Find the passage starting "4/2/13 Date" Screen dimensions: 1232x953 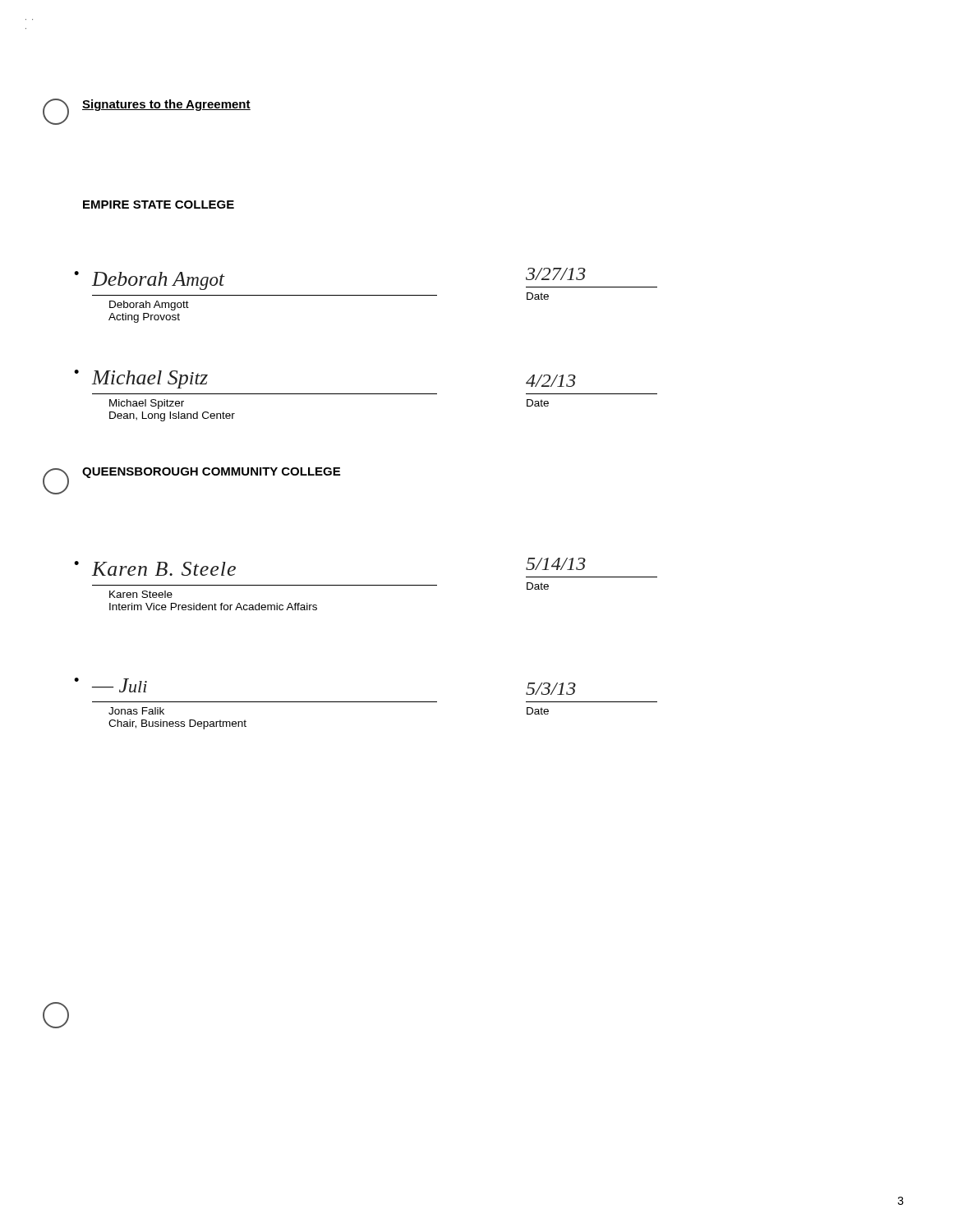(592, 383)
